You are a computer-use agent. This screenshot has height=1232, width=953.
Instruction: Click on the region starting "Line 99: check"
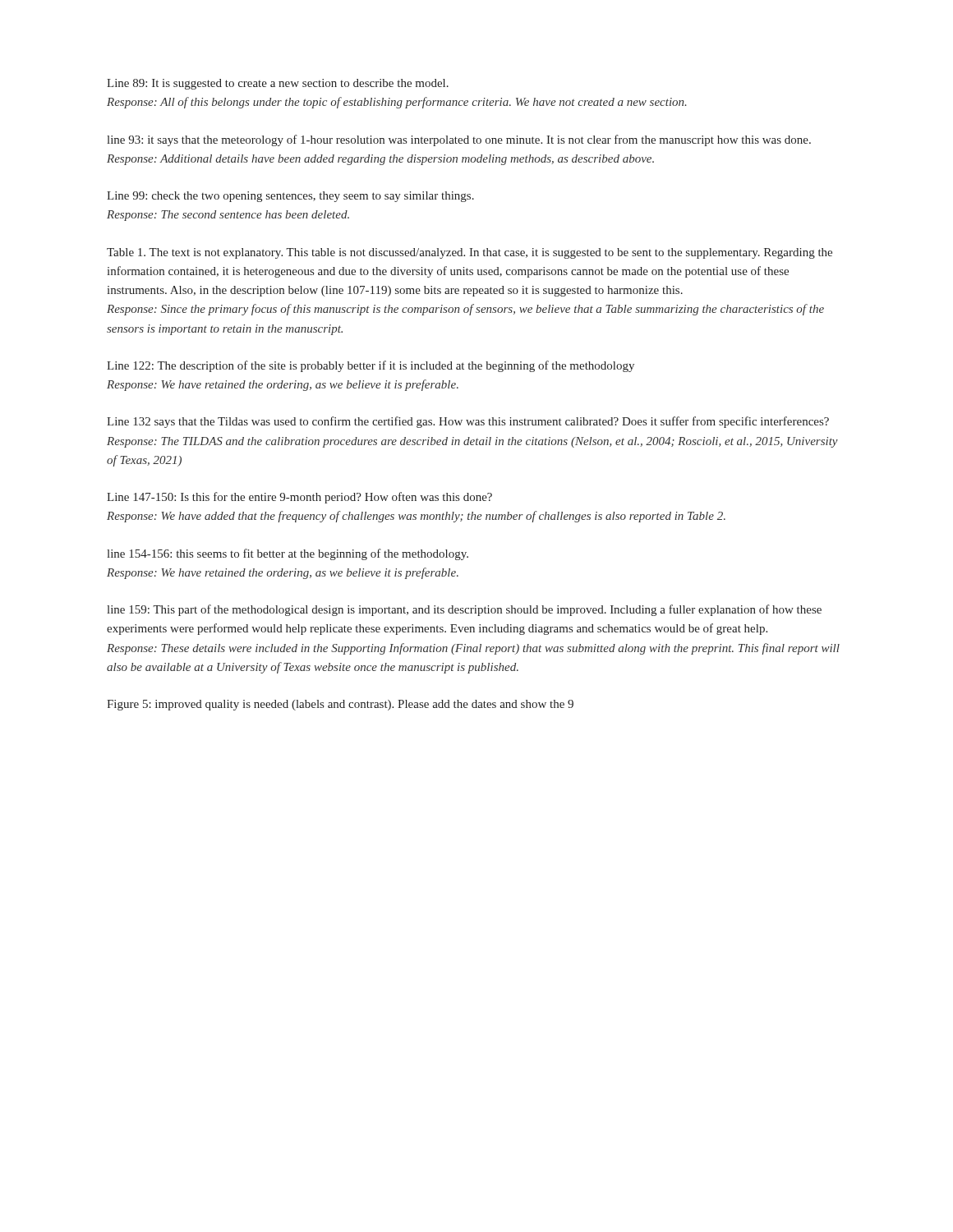click(476, 205)
